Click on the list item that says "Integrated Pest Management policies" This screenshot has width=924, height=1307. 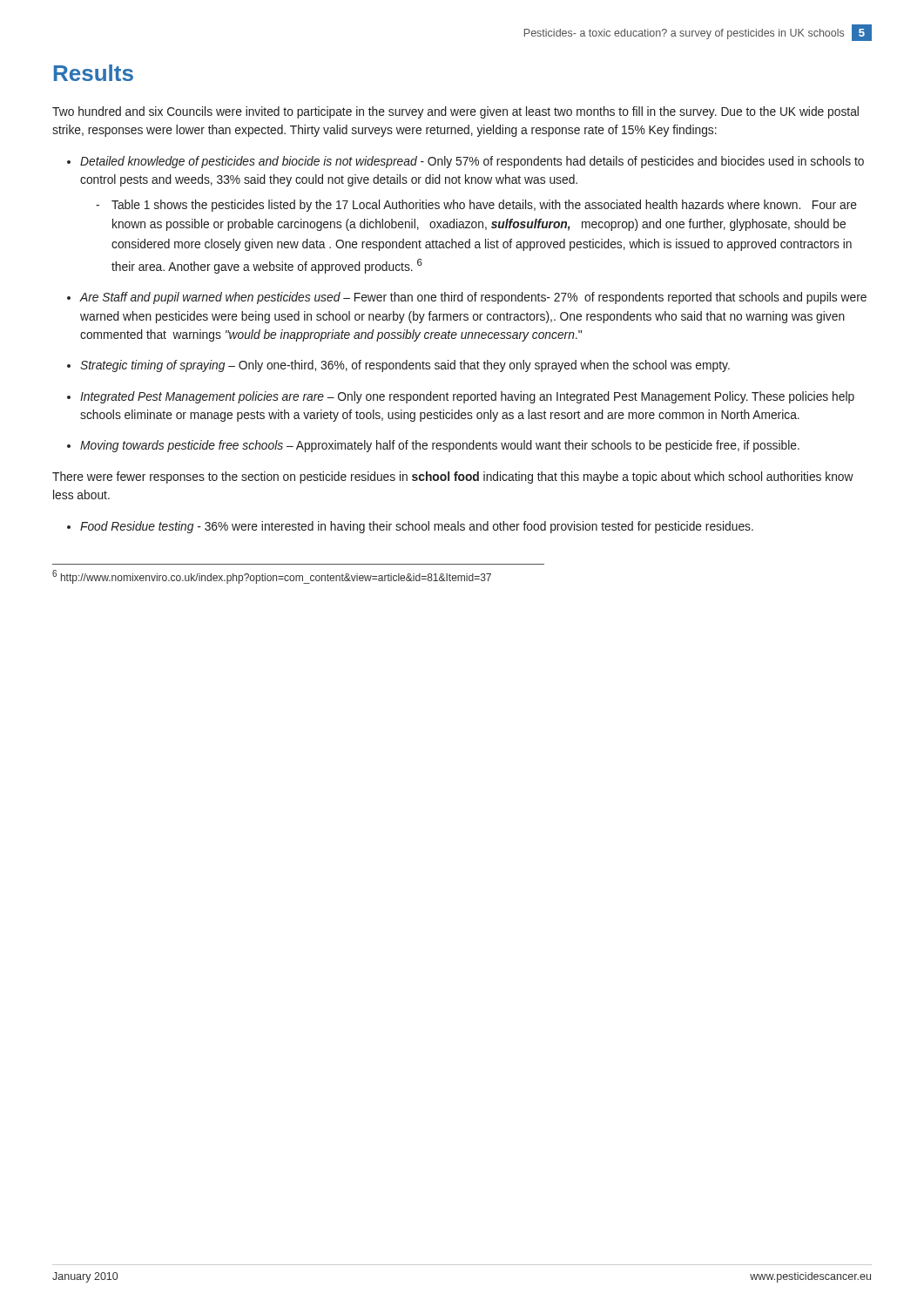pos(467,406)
